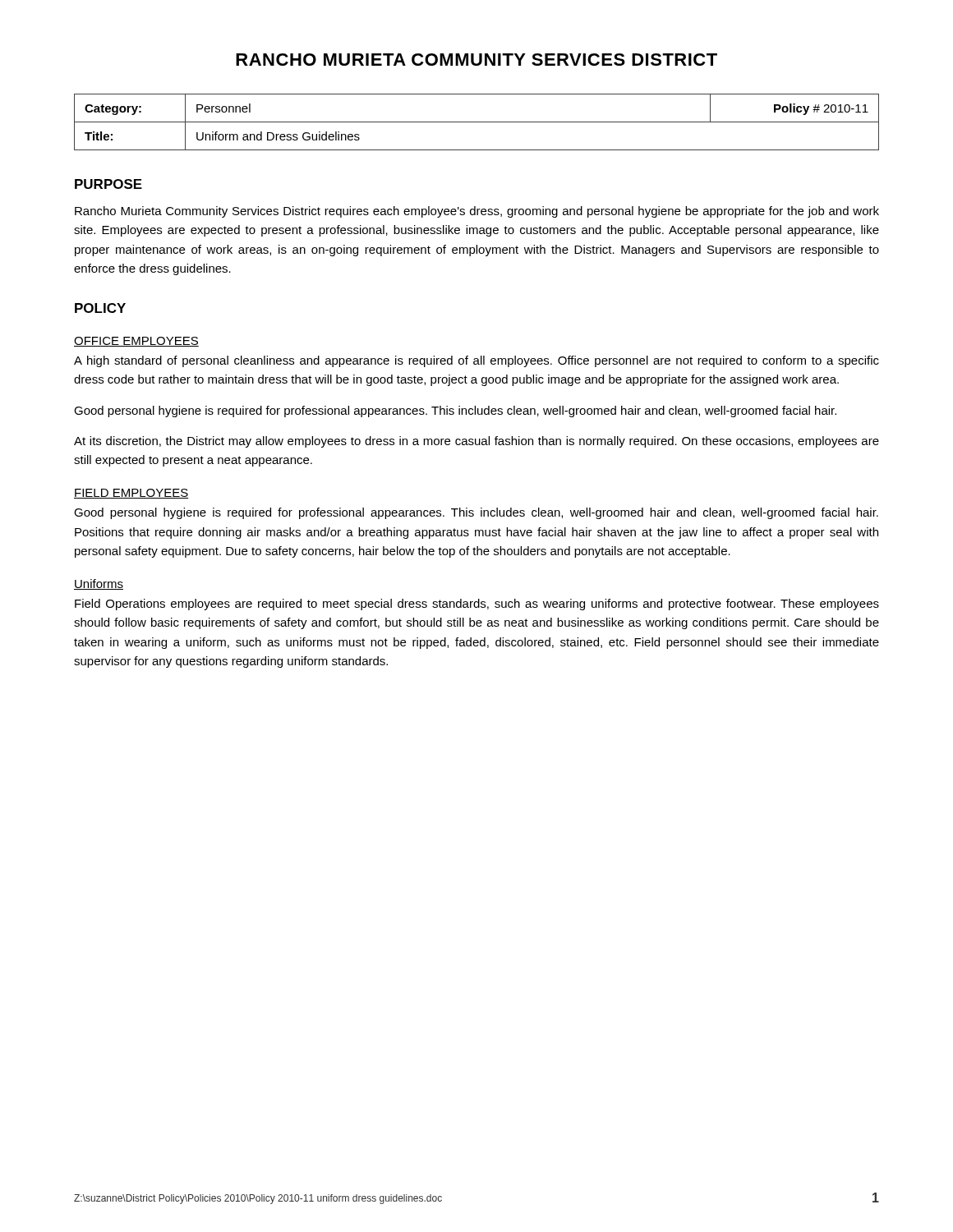Select the title with the text "RANCHO MURIETA COMMUNITY SERVICES DISTRICT"
The height and width of the screenshot is (1232, 953).
476,60
